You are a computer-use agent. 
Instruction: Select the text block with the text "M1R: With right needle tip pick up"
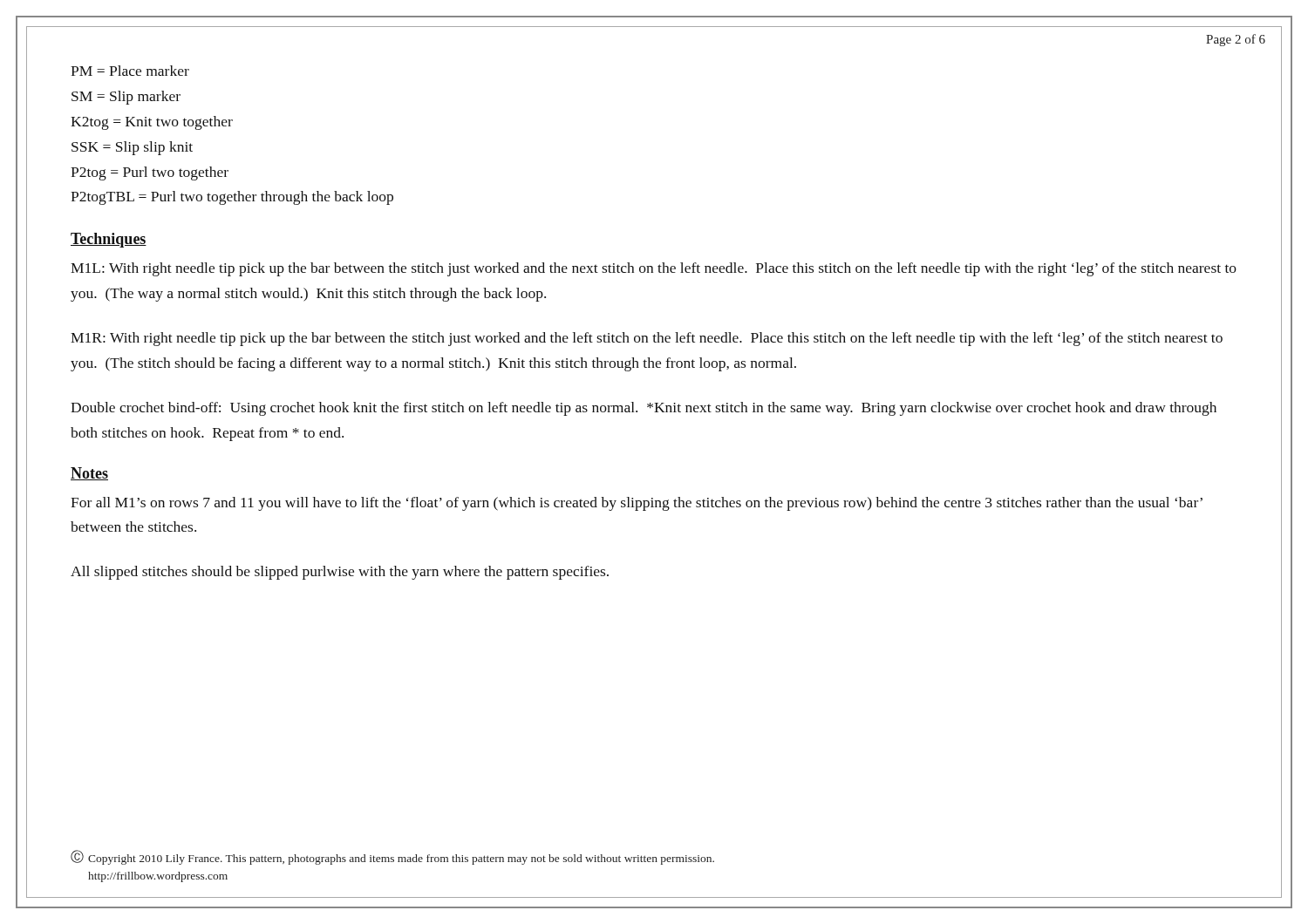(x=647, y=350)
